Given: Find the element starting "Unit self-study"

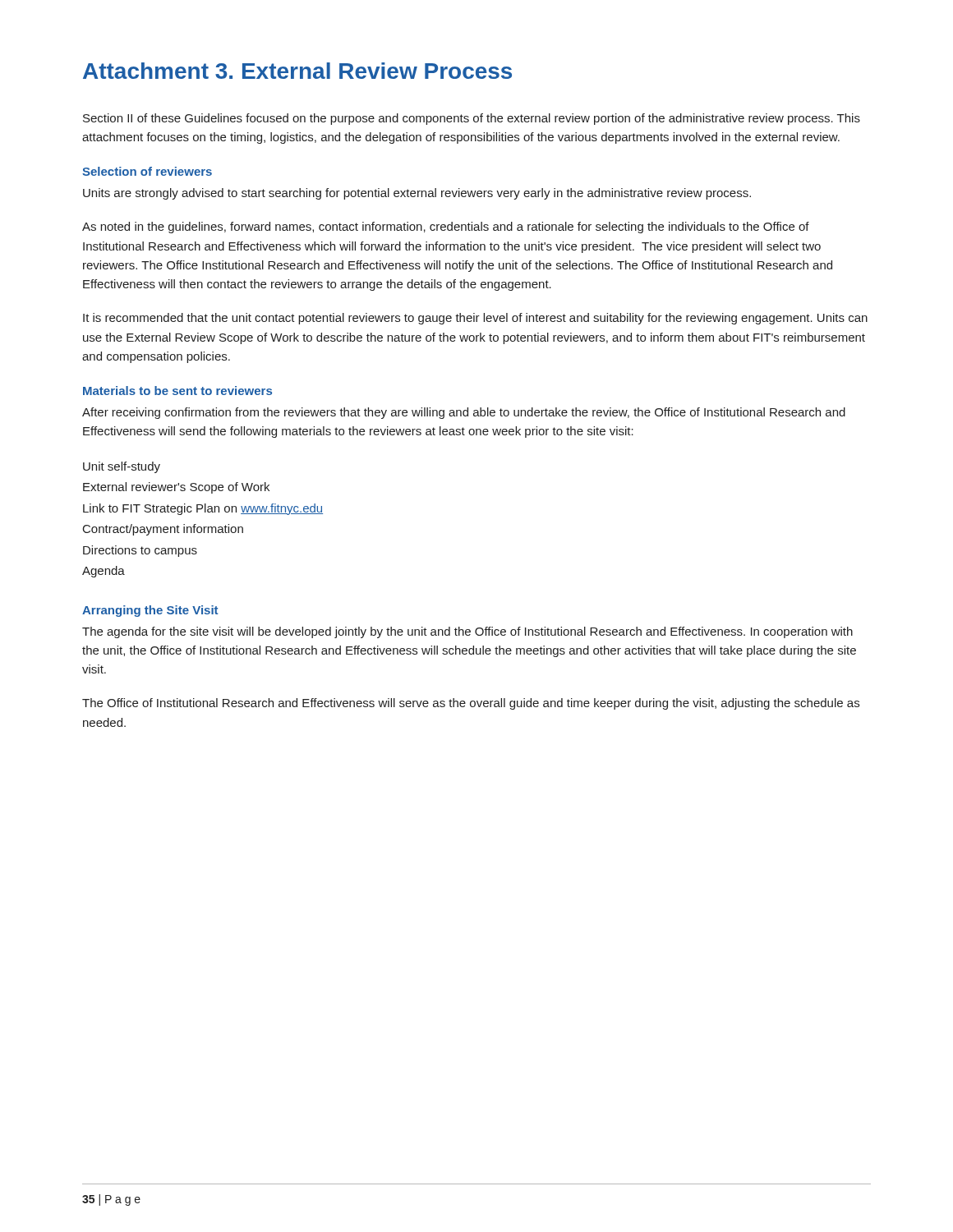Looking at the screenshot, I should point(121,466).
